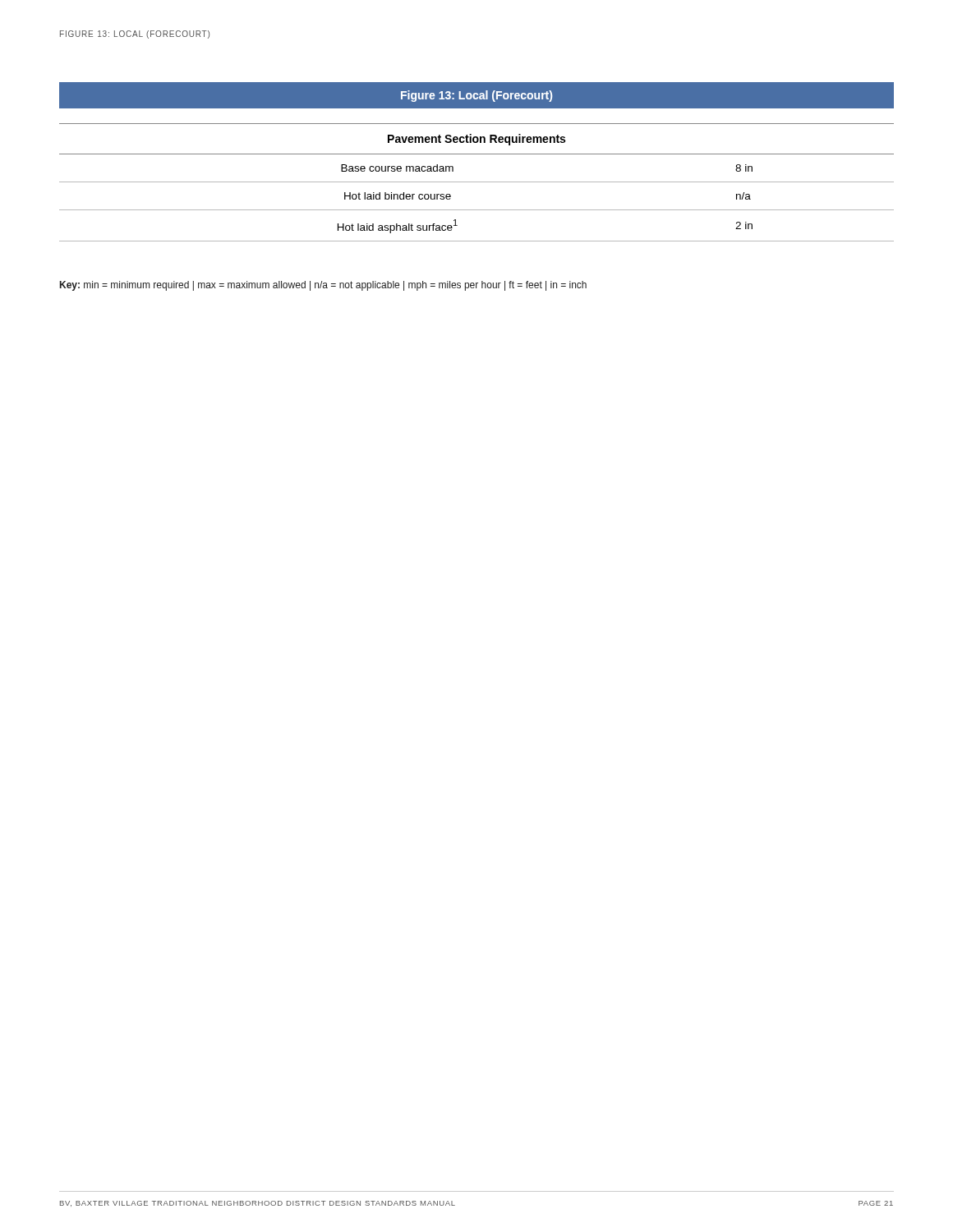Find the table that mentions "Base course macadam"
This screenshot has height=1232, width=953.
[x=476, y=182]
